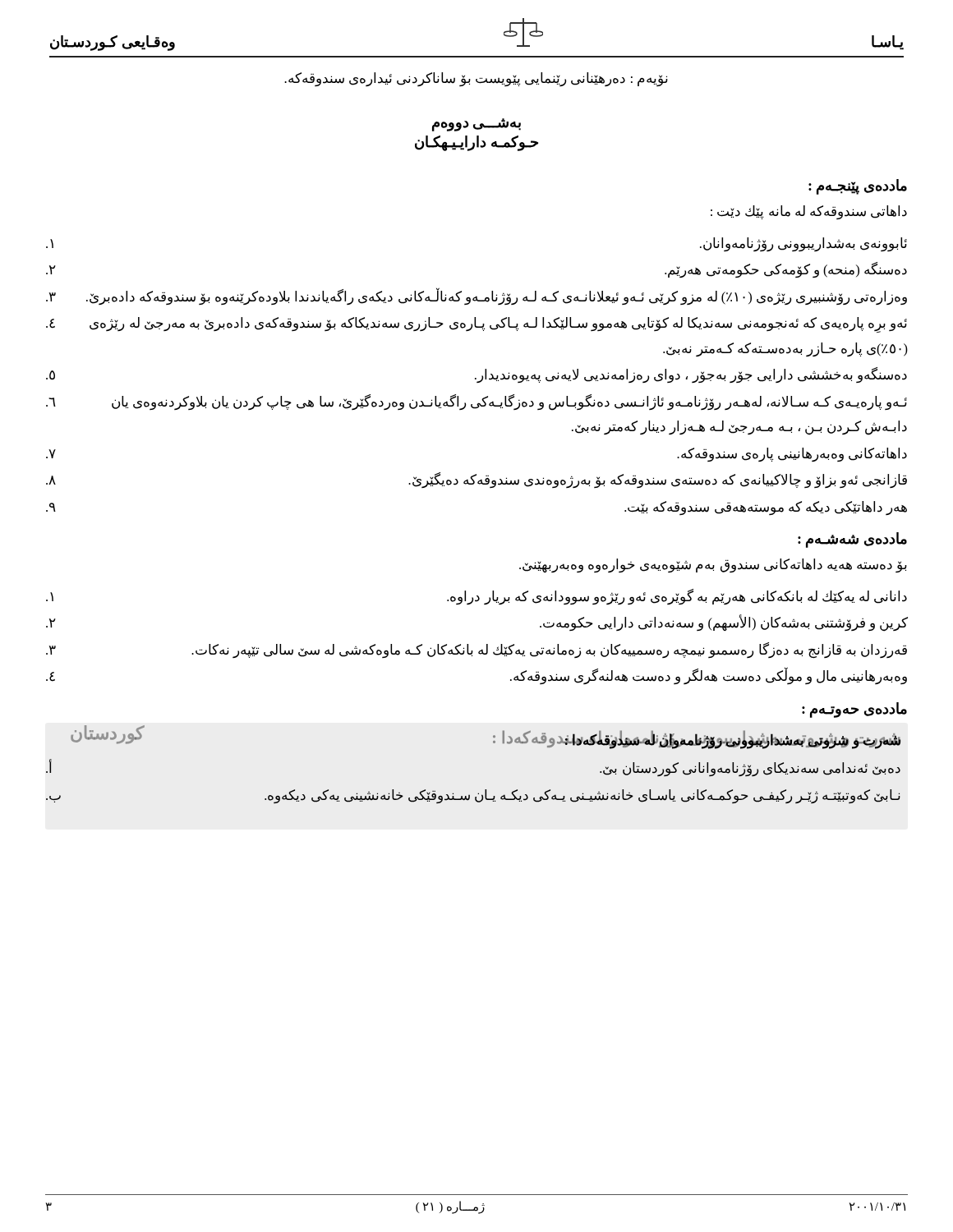Screen dimensions: 1232x953
Task: Select the list item containing "ئابوونەى بەشداريبوونى رۆژنامەوانان. ١."
Action: click(x=798, y=245)
